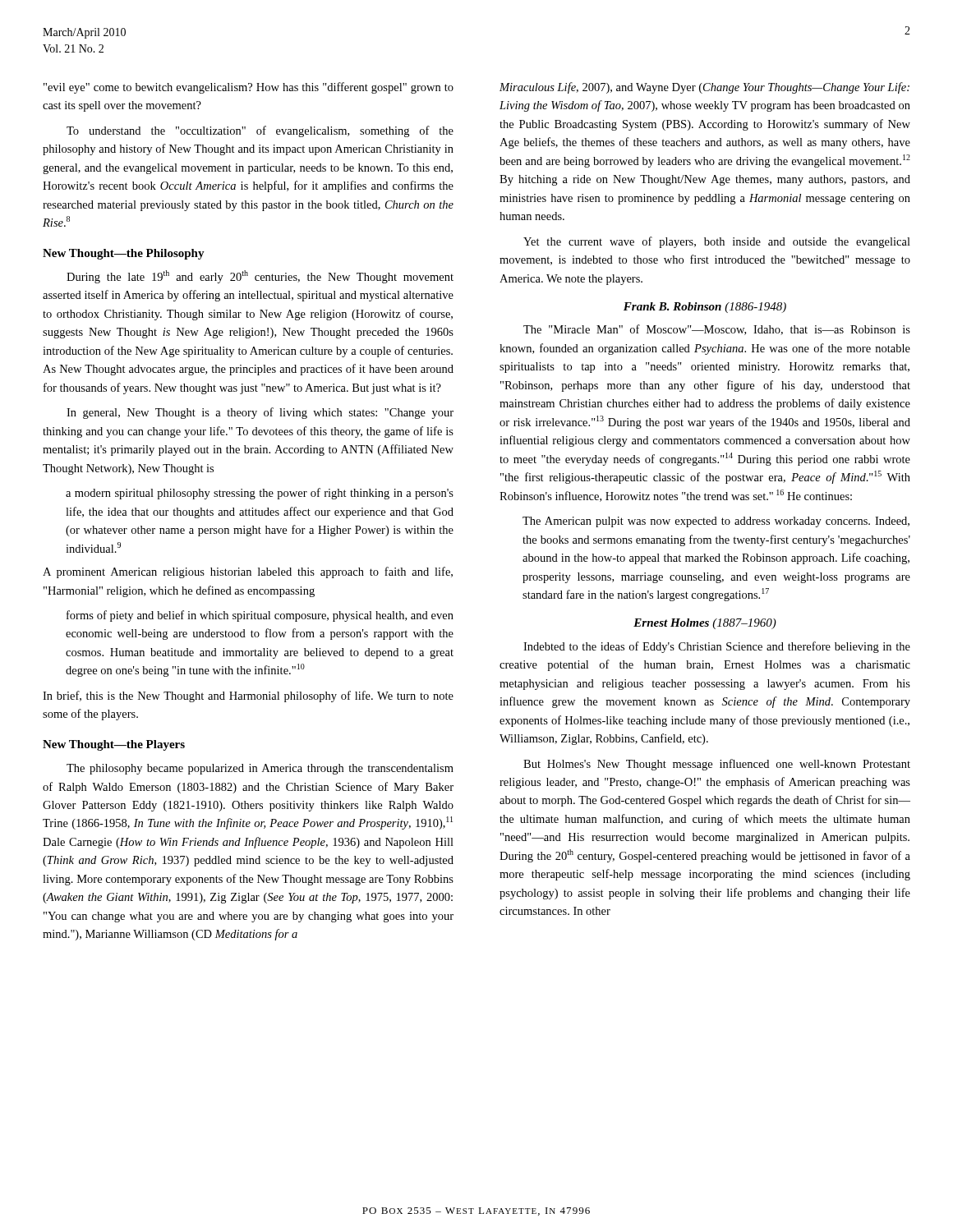This screenshot has width=953, height=1232.
Task: Click on the element starting "Yet the current wave of players, both"
Action: [705, 260]
